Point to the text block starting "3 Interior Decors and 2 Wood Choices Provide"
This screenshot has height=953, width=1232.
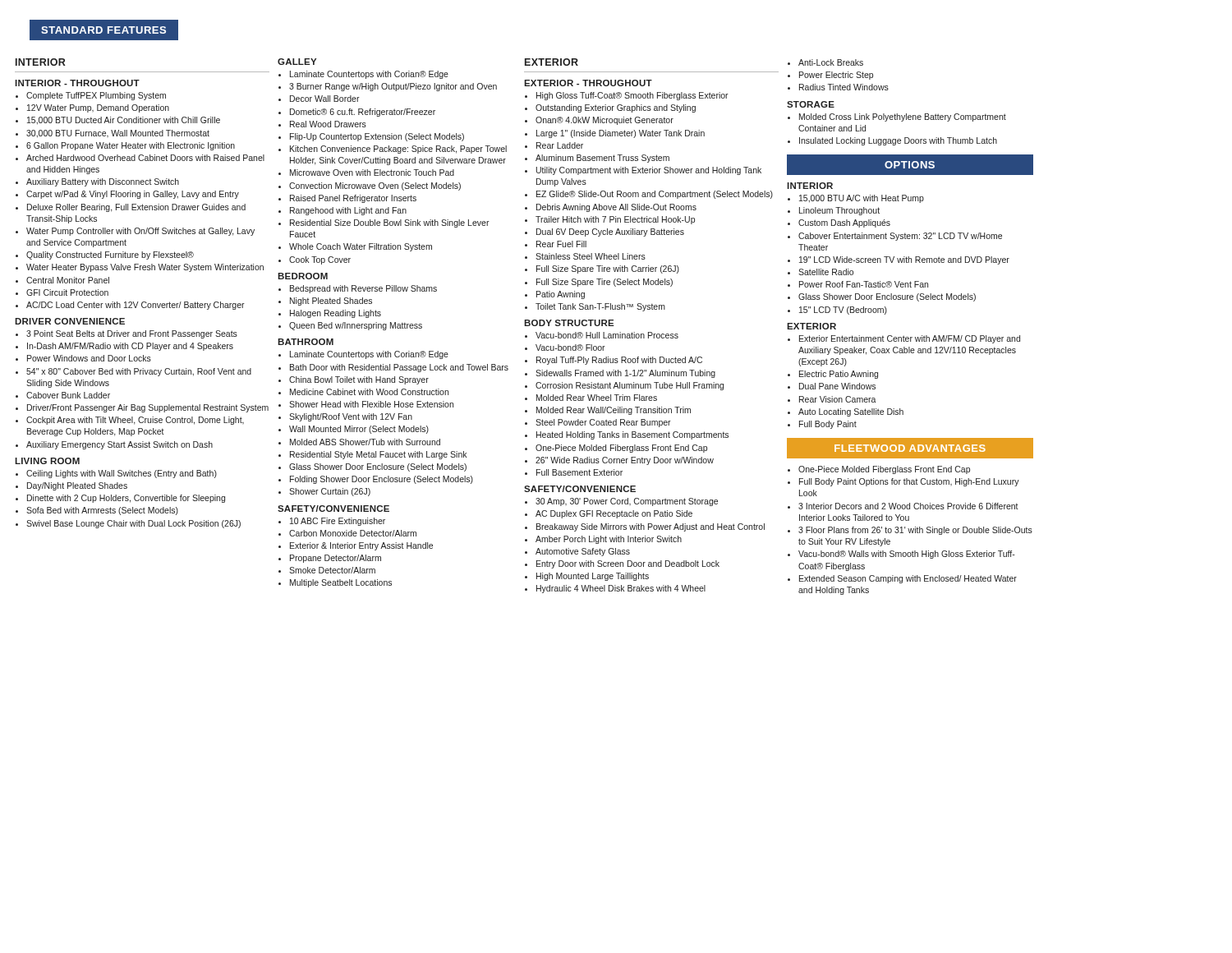click(908, 512)
